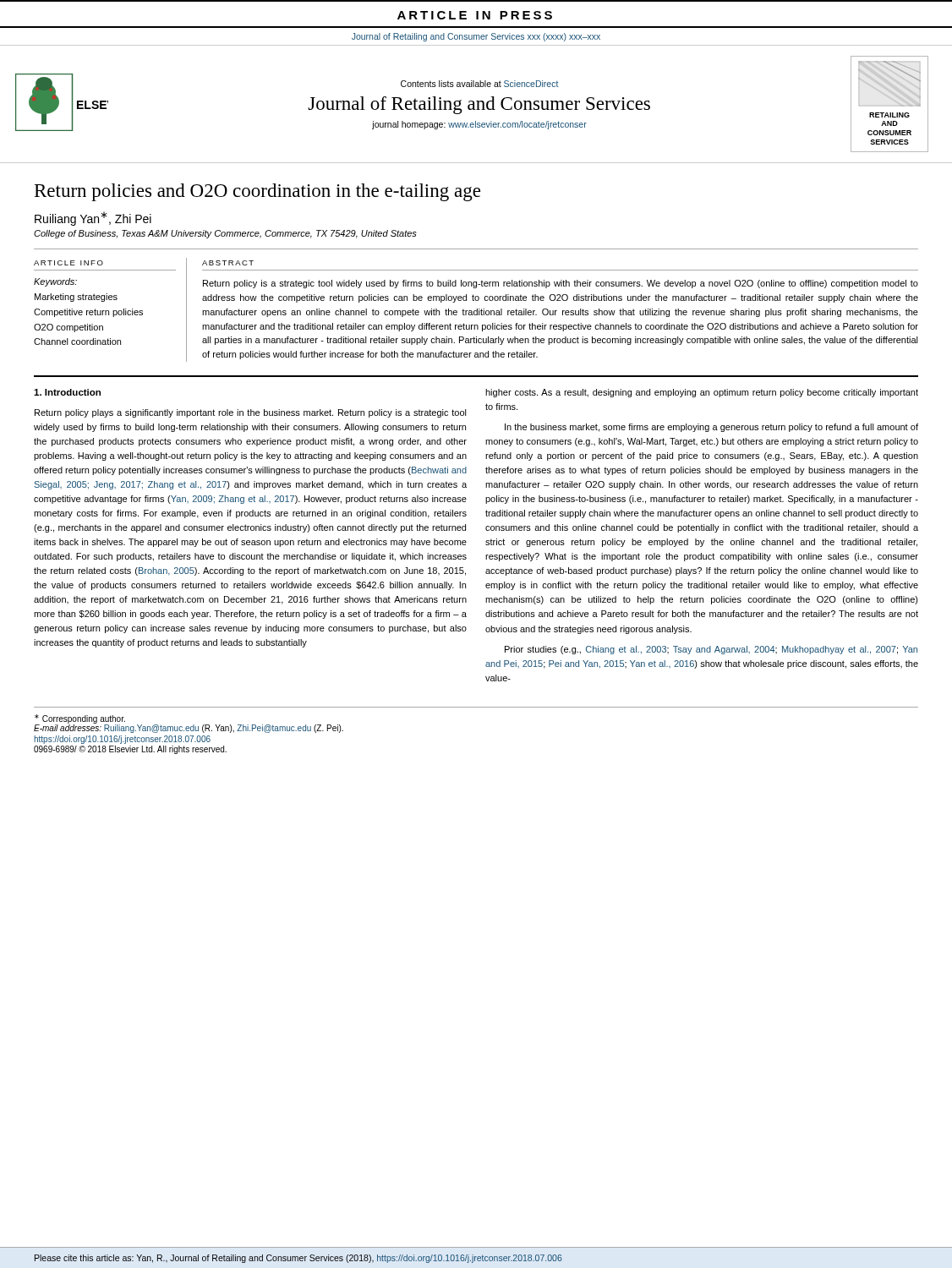Point to the text block starting "higher costs. As a result,"
Viewport: 952px width, 1268px height.
(x=702, y=535)
